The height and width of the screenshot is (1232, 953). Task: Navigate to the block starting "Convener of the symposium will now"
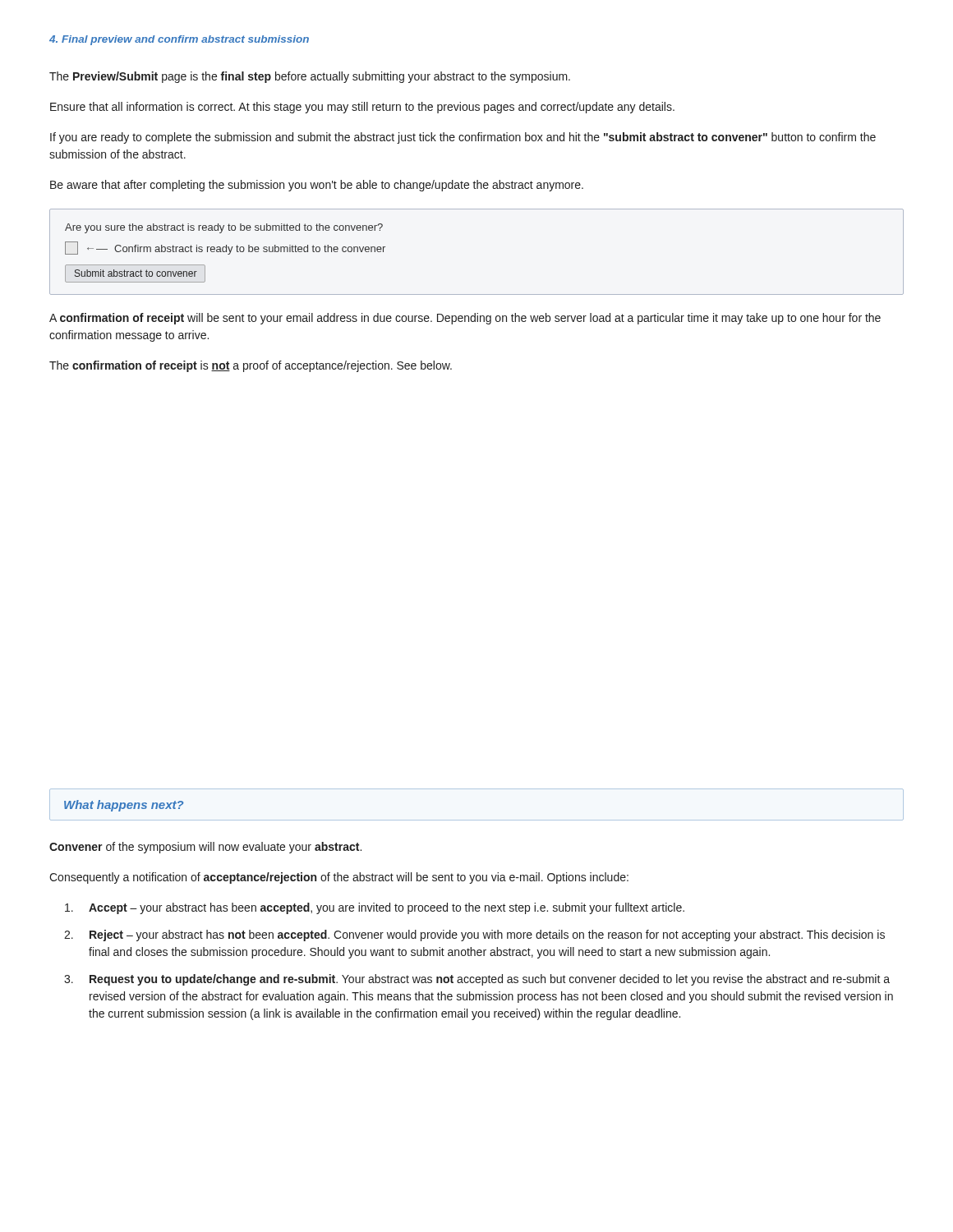click(206, 847)
